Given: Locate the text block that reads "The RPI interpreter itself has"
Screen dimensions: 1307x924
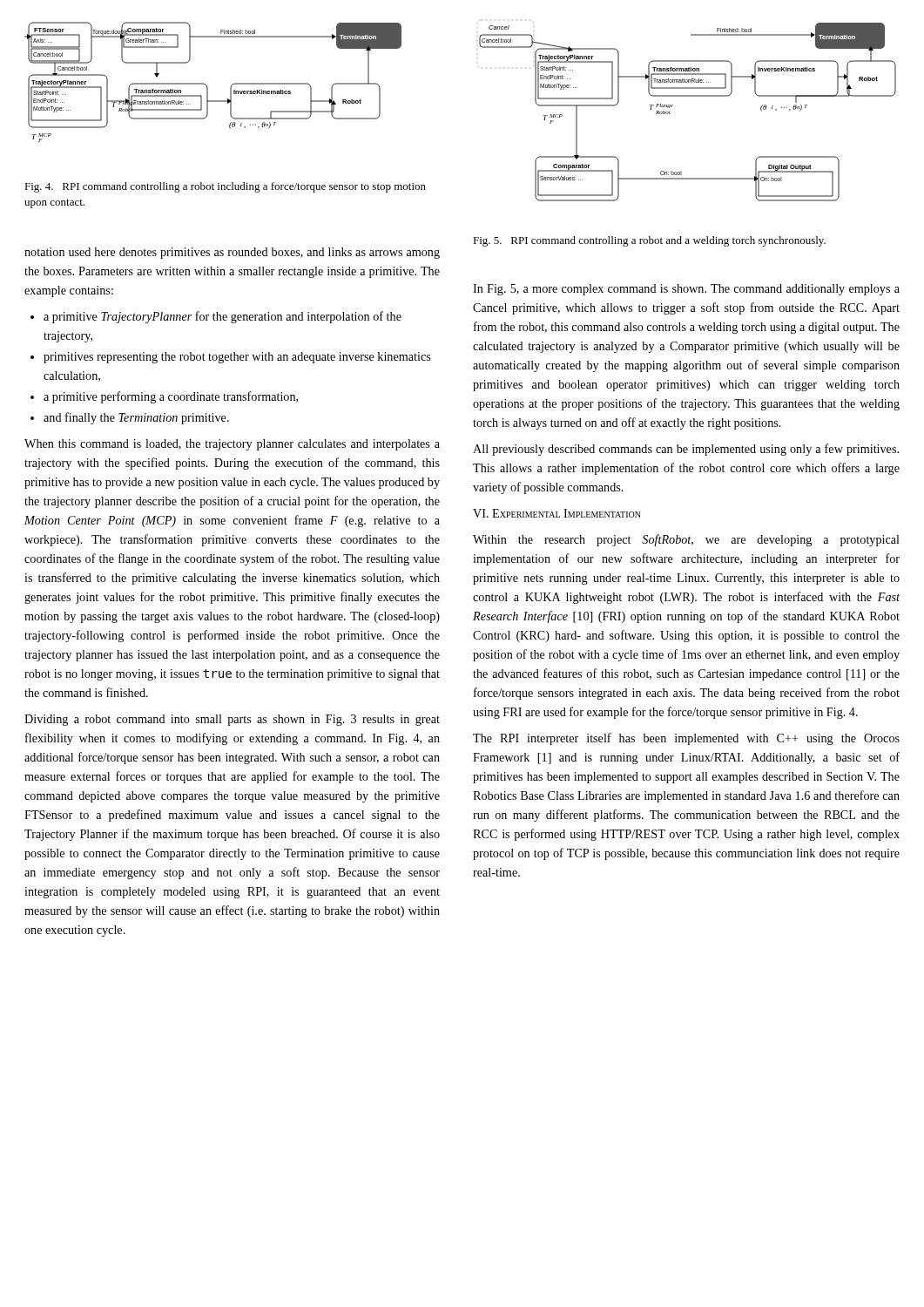Looking at the screenshot, I should coord(686,805).
